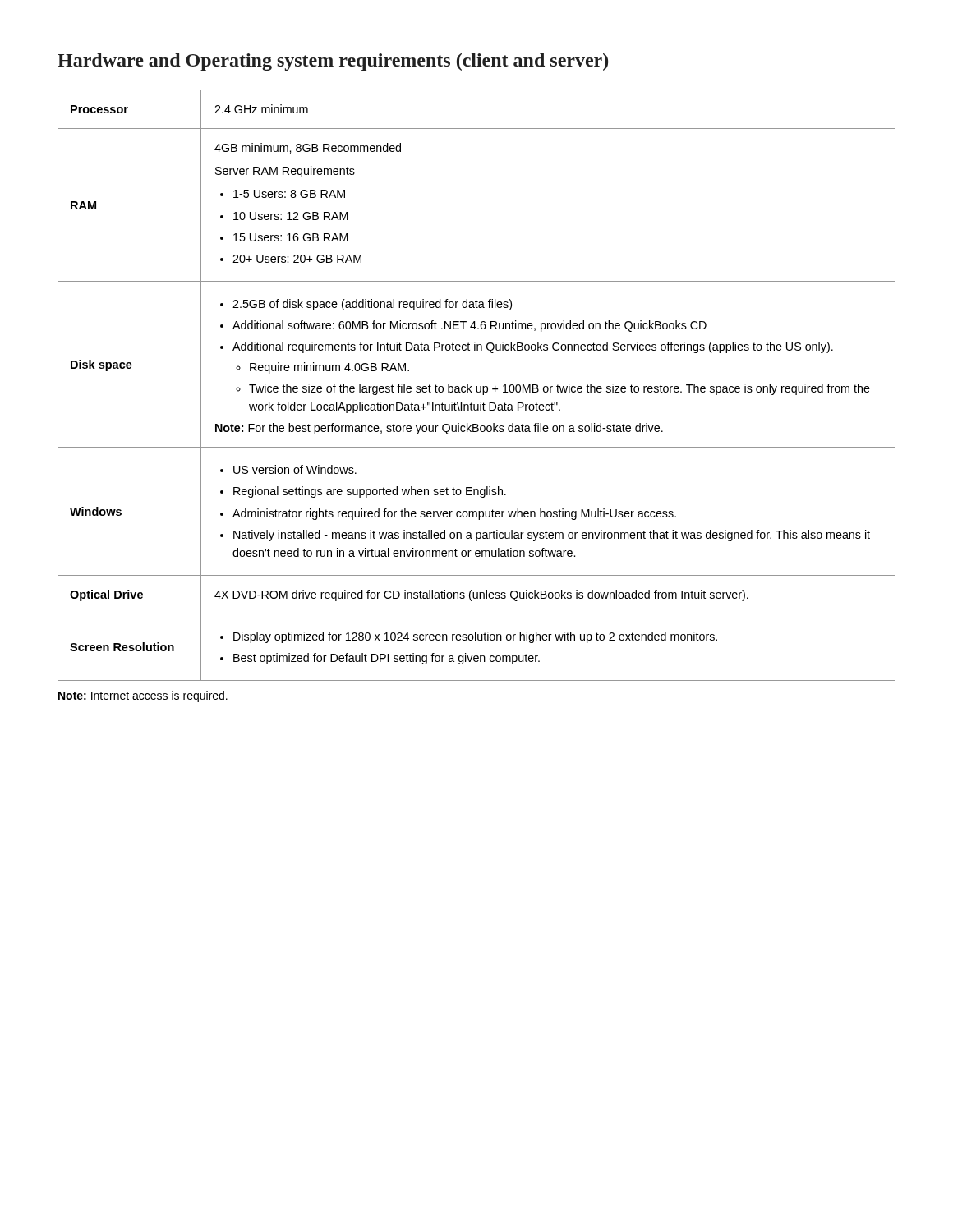The height and width of the screenshot is (1232, 953).
Task: Select the block starting "Hardware and Operating"
Action: tap(476, 60)
